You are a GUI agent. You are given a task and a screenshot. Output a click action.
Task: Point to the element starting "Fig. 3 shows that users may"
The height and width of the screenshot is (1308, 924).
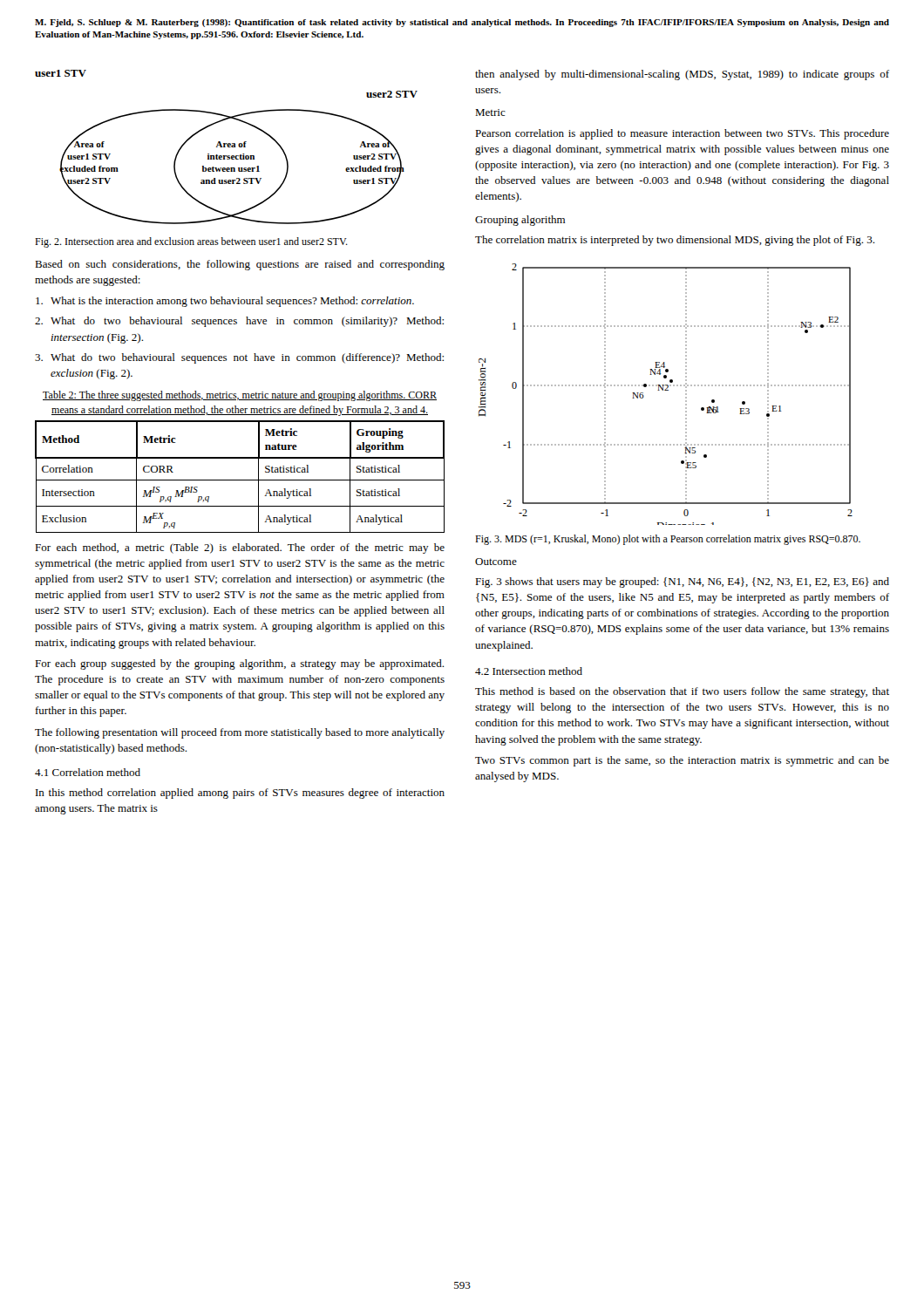(682, 613)
